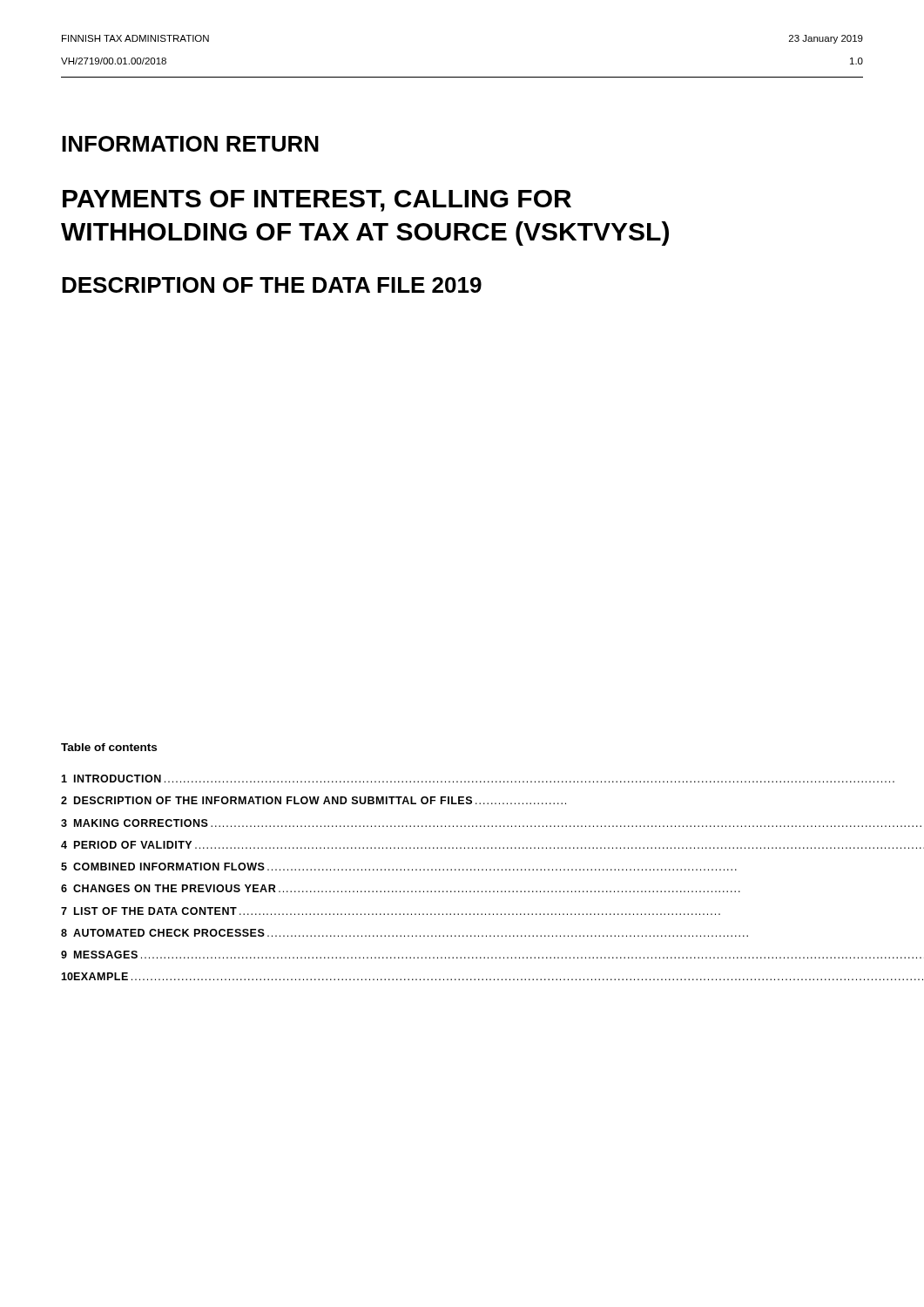Find the list item containing "8 AUTOMATED CHECK PROCESSES"
Image resolution: width=924 pixels, height=1307 pixels.
point(492,933)
